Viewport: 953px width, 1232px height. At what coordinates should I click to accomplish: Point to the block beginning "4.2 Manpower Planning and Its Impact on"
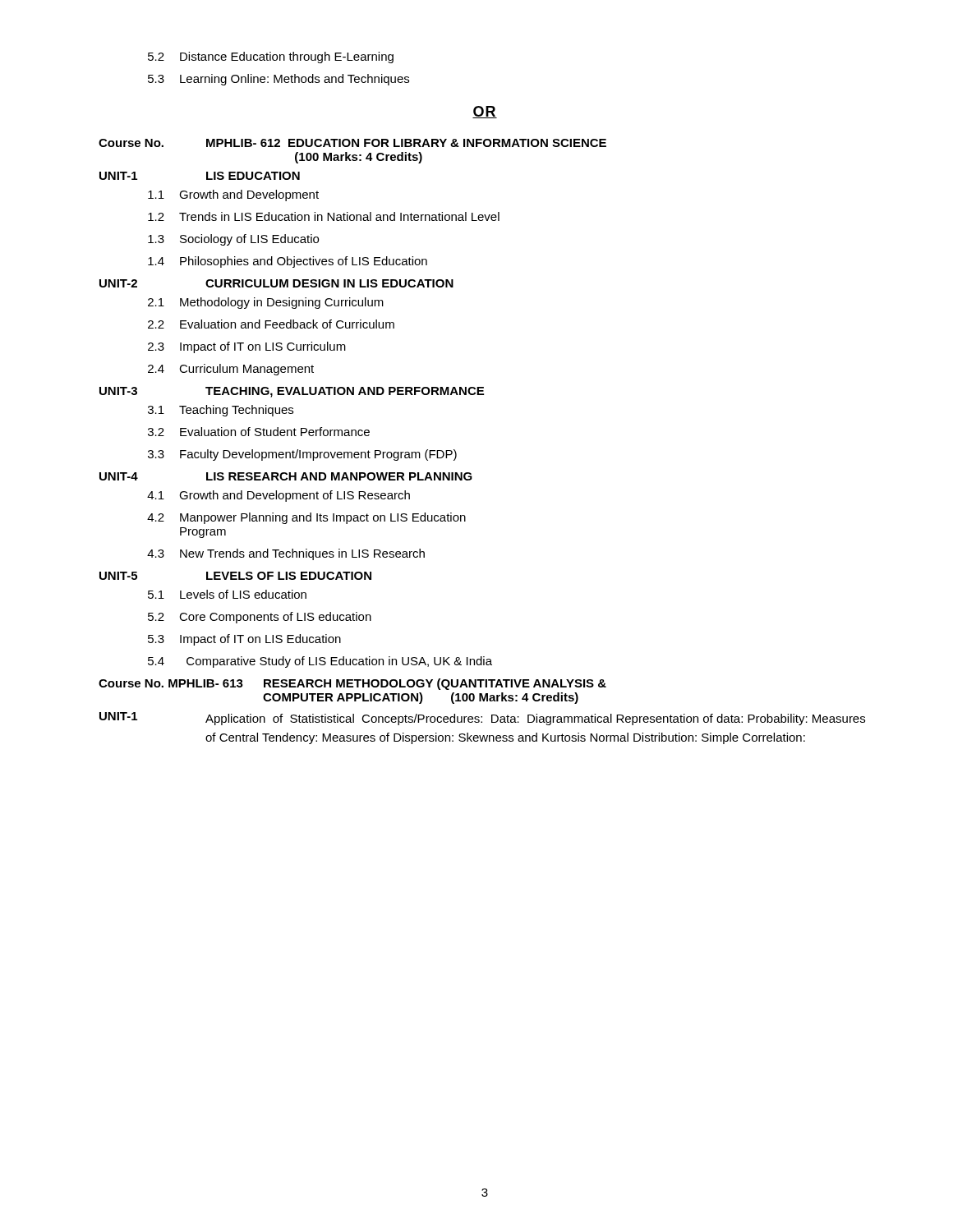306,518
